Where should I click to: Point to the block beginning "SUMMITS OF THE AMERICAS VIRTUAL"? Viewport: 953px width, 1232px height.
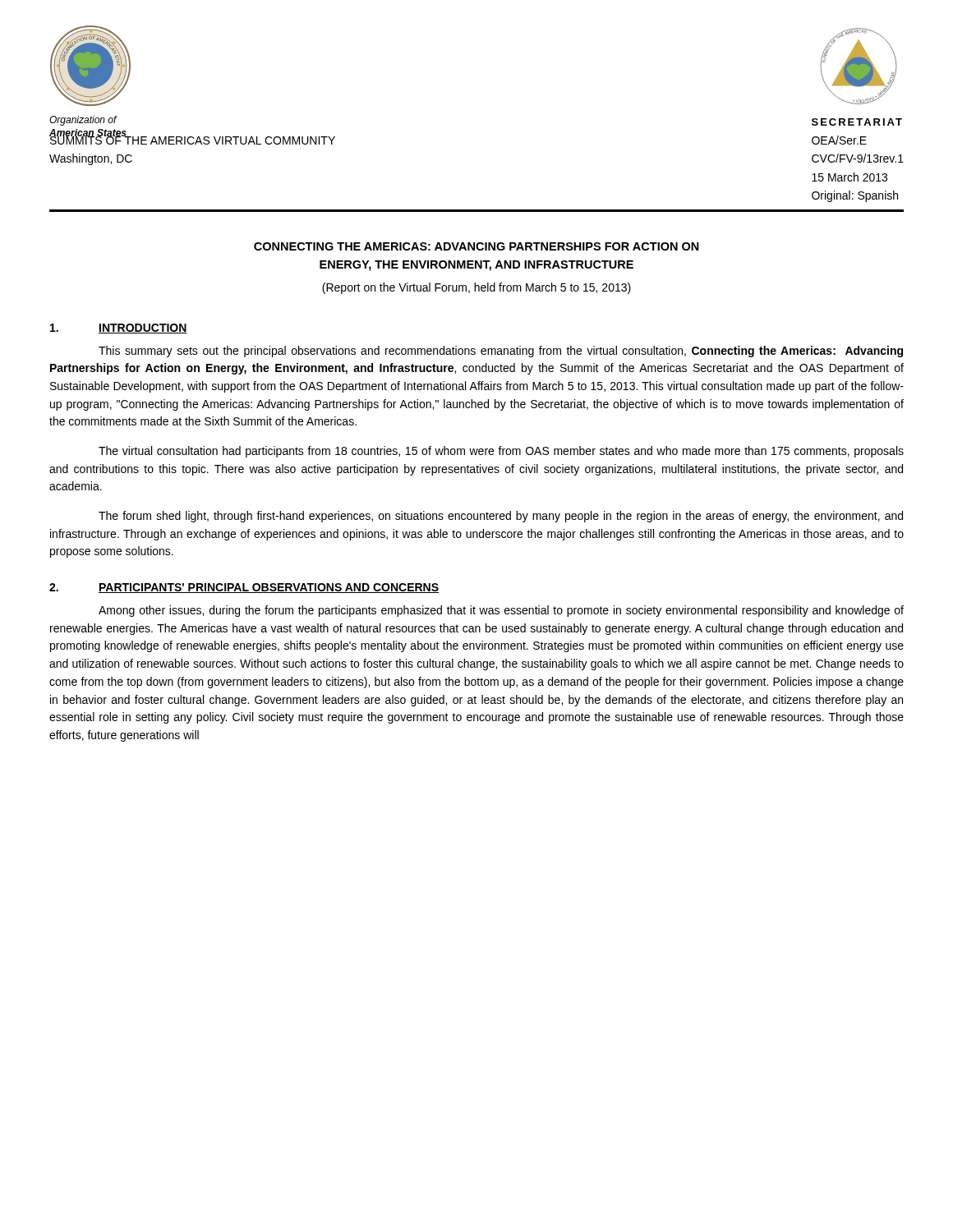tap(192, 150)
